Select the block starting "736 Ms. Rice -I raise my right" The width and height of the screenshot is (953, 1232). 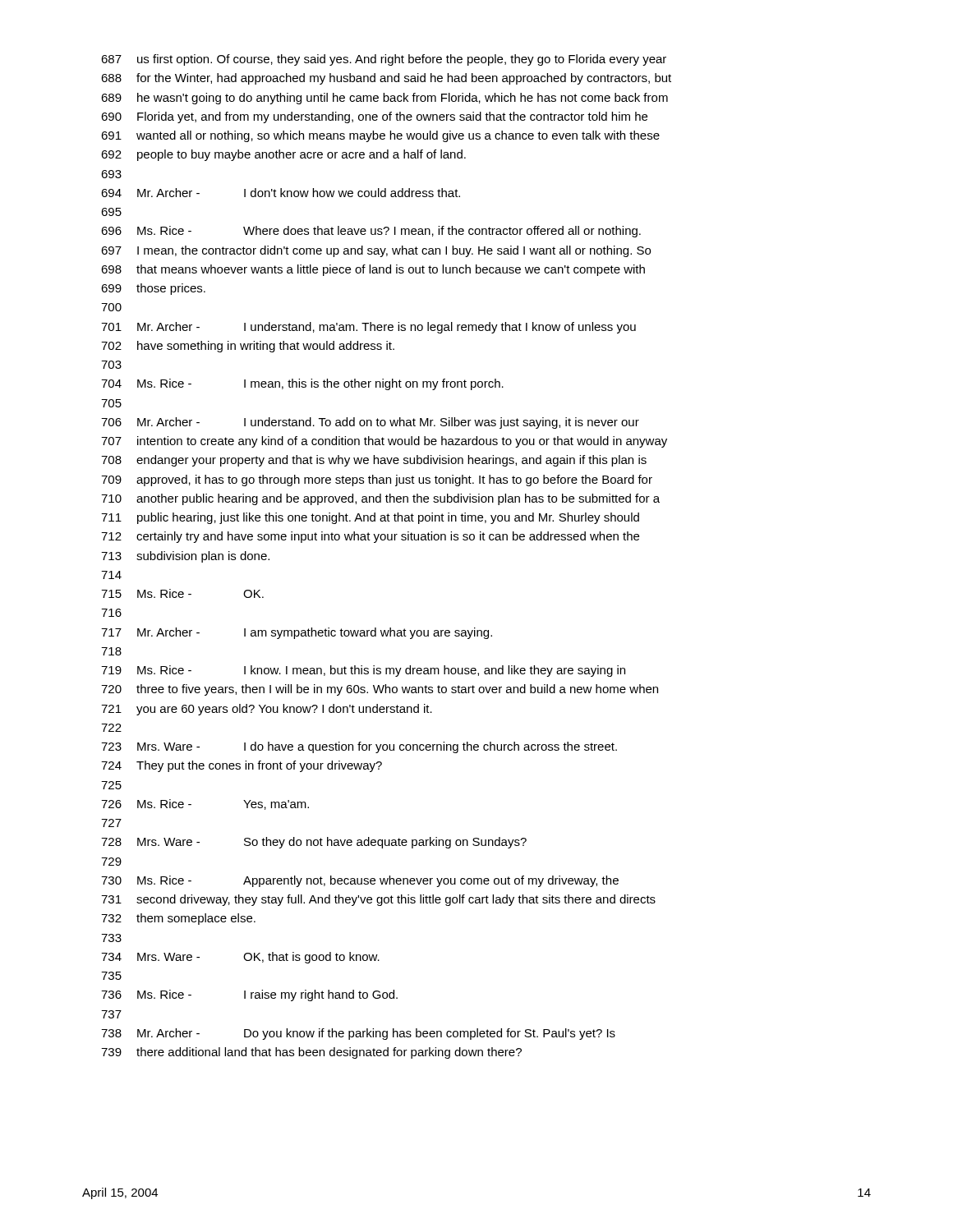pos(249,995)
